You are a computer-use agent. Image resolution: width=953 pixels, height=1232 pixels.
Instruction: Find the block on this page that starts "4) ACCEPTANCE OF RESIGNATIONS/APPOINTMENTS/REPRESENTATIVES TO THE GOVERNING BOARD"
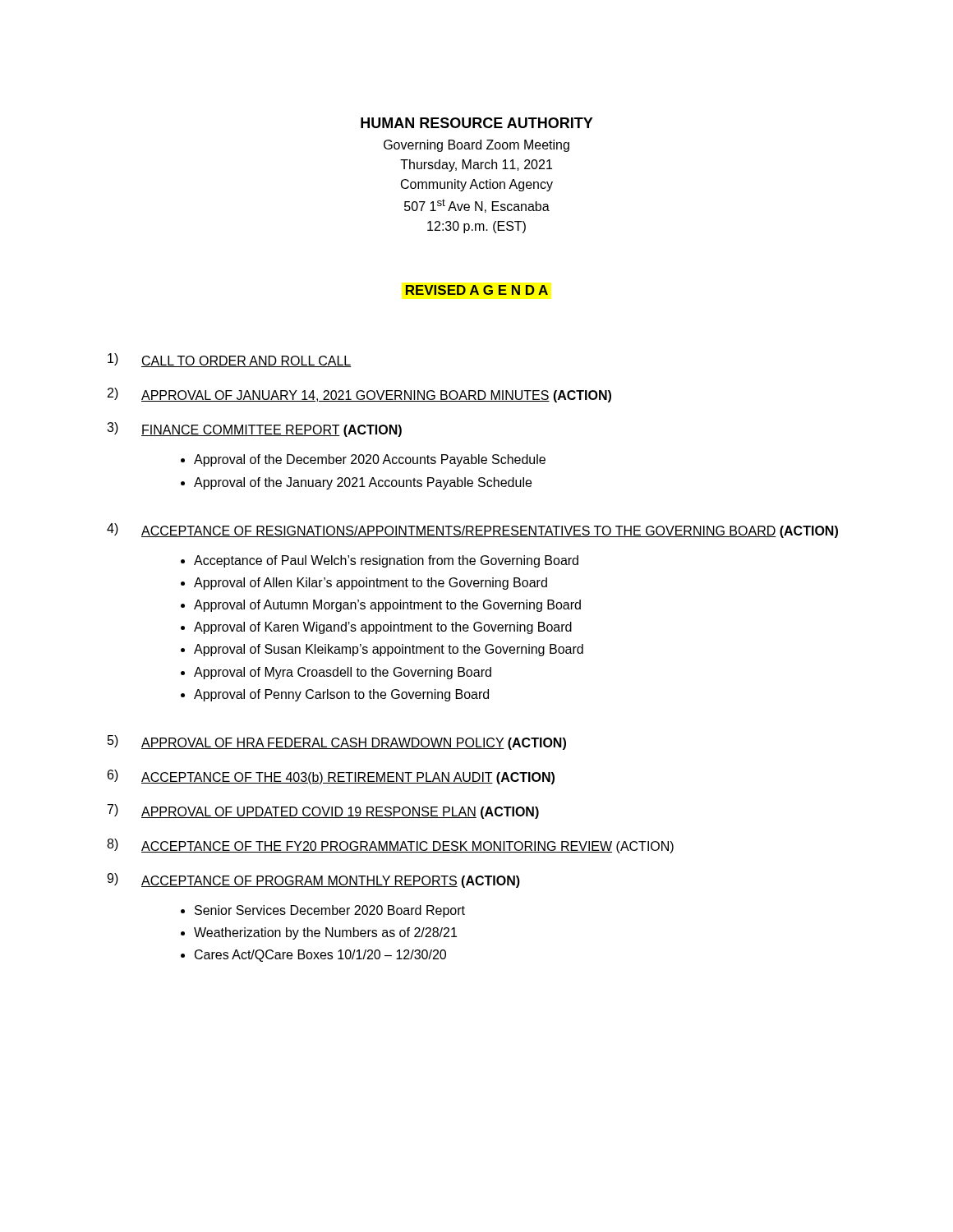(476, 620)
